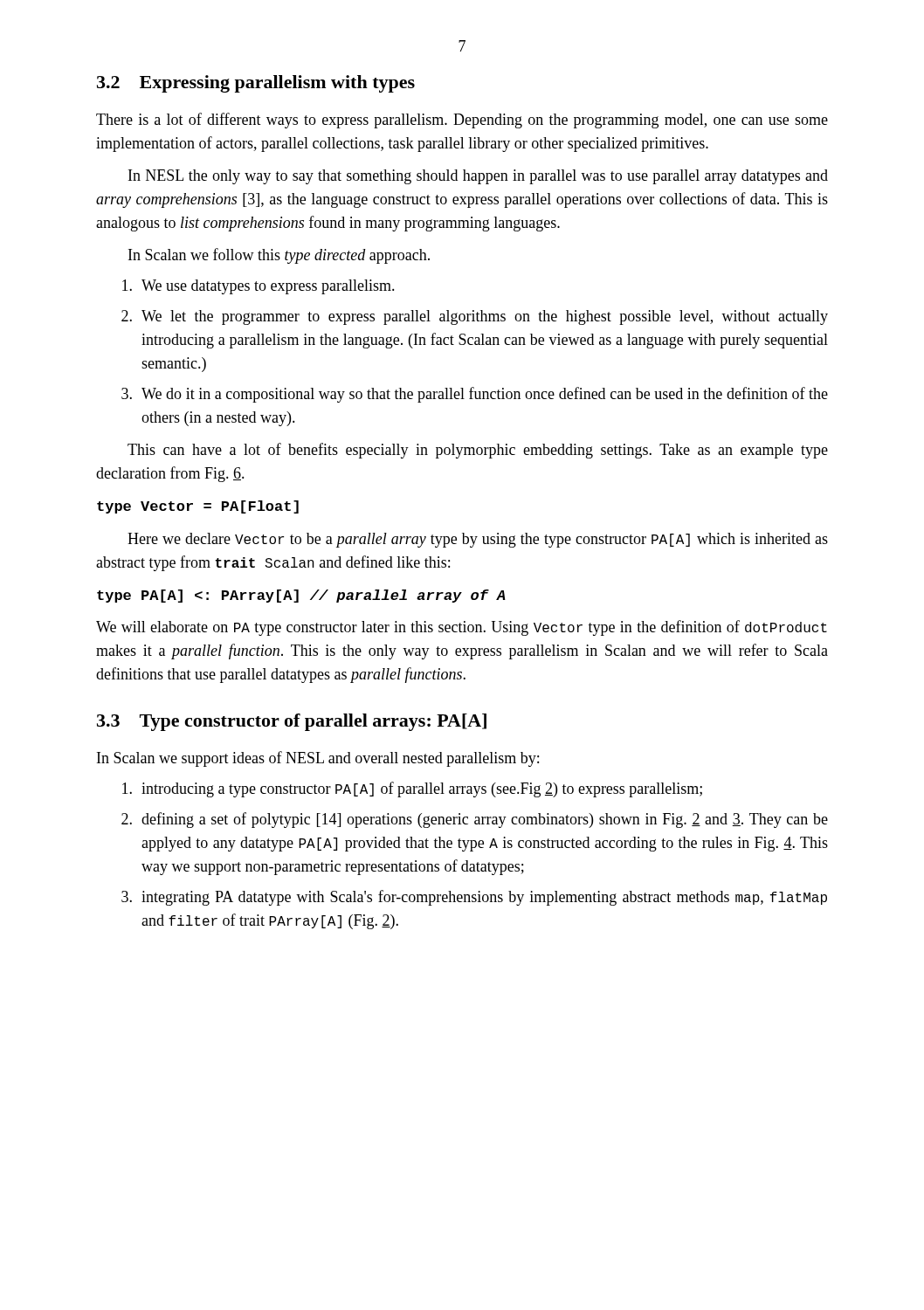Screen dimensions: 1310x924
Task: Where is the passage that starts "Here we declare Vector"?
Action: tap(462, 551)
